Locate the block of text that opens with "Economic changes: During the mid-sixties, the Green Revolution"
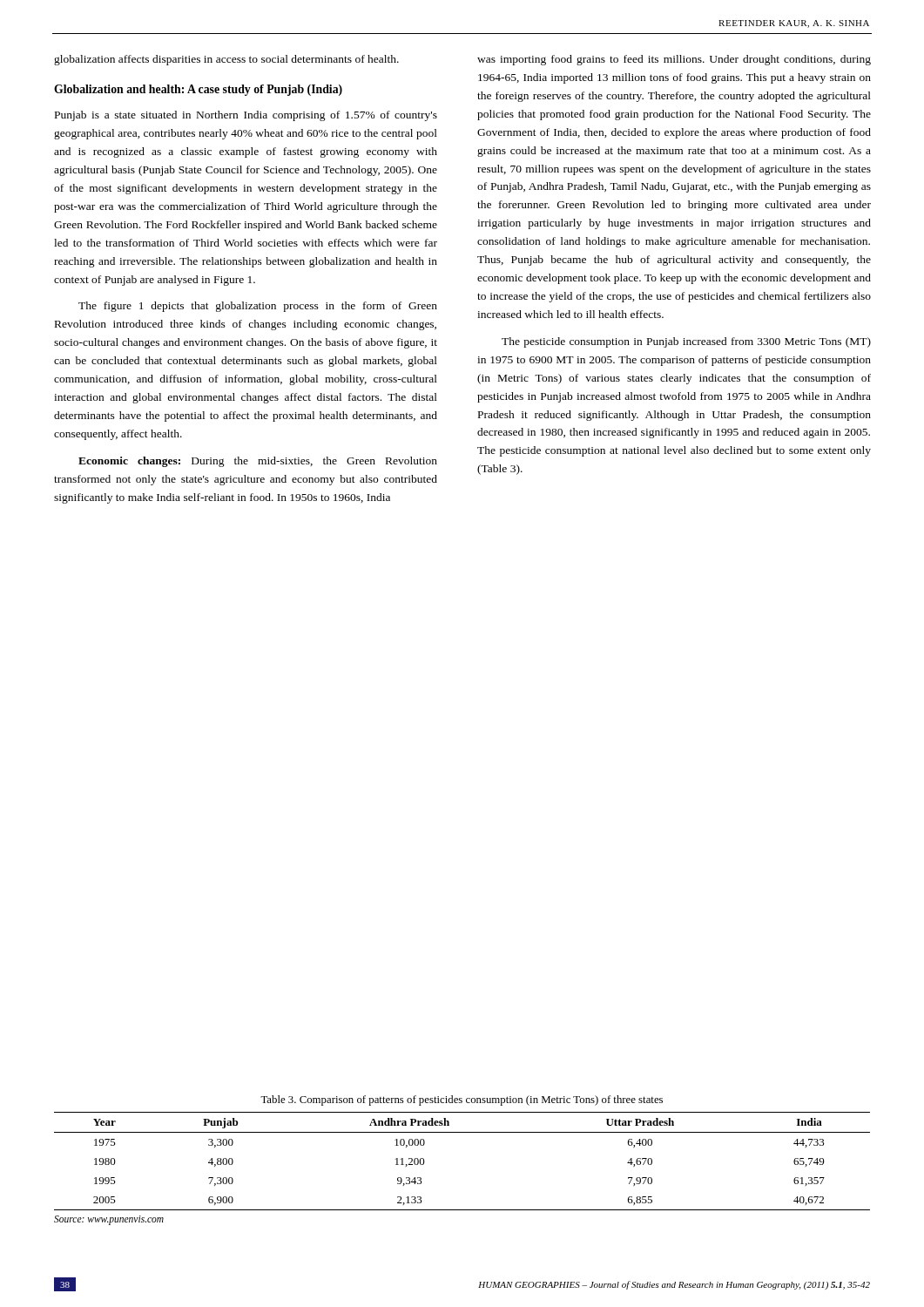Viewport: 924px width, 1307px height. [246, 479]
